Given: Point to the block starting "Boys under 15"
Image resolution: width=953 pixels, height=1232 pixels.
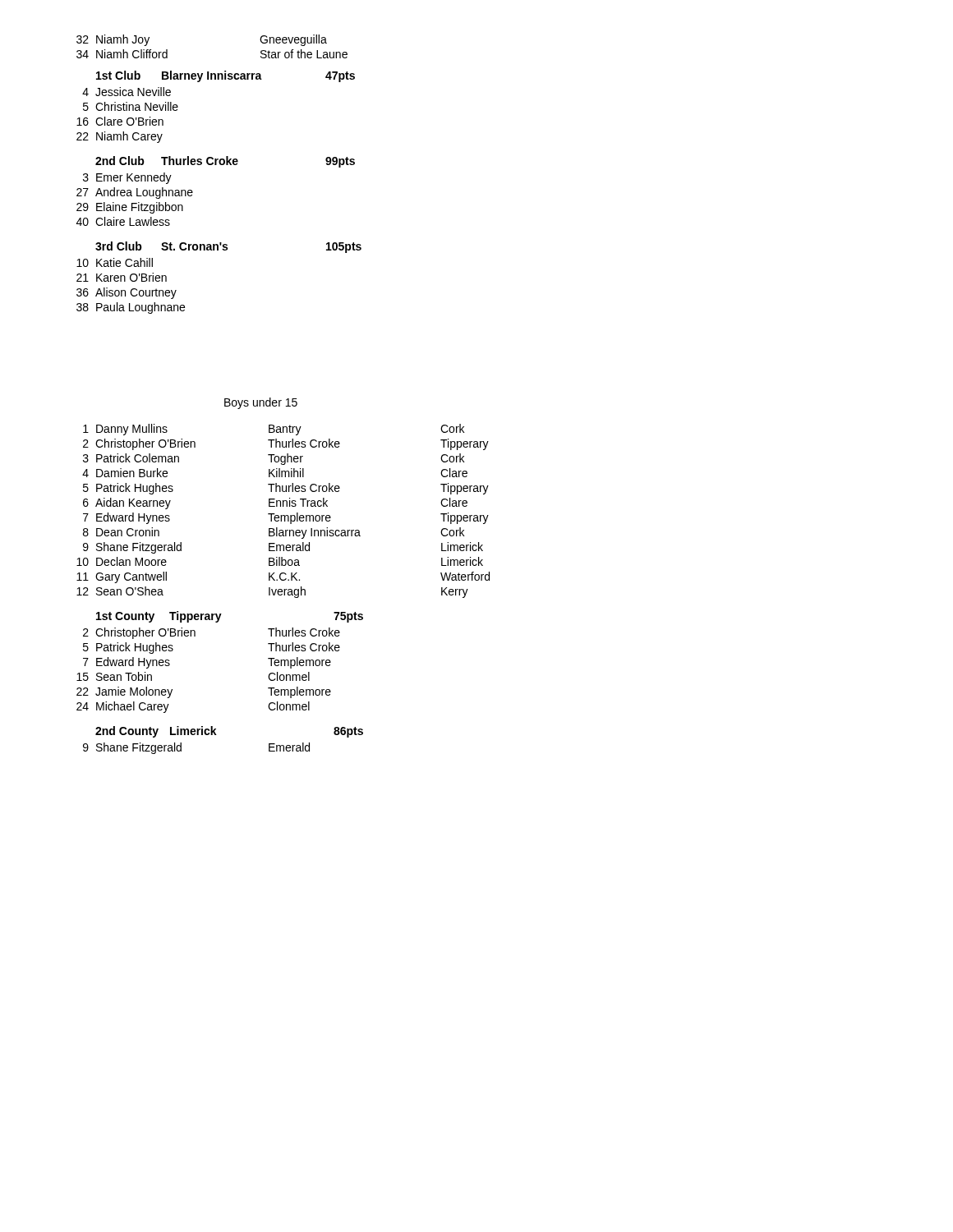Looking at the screenshot, I should click(x=261, y=402).
